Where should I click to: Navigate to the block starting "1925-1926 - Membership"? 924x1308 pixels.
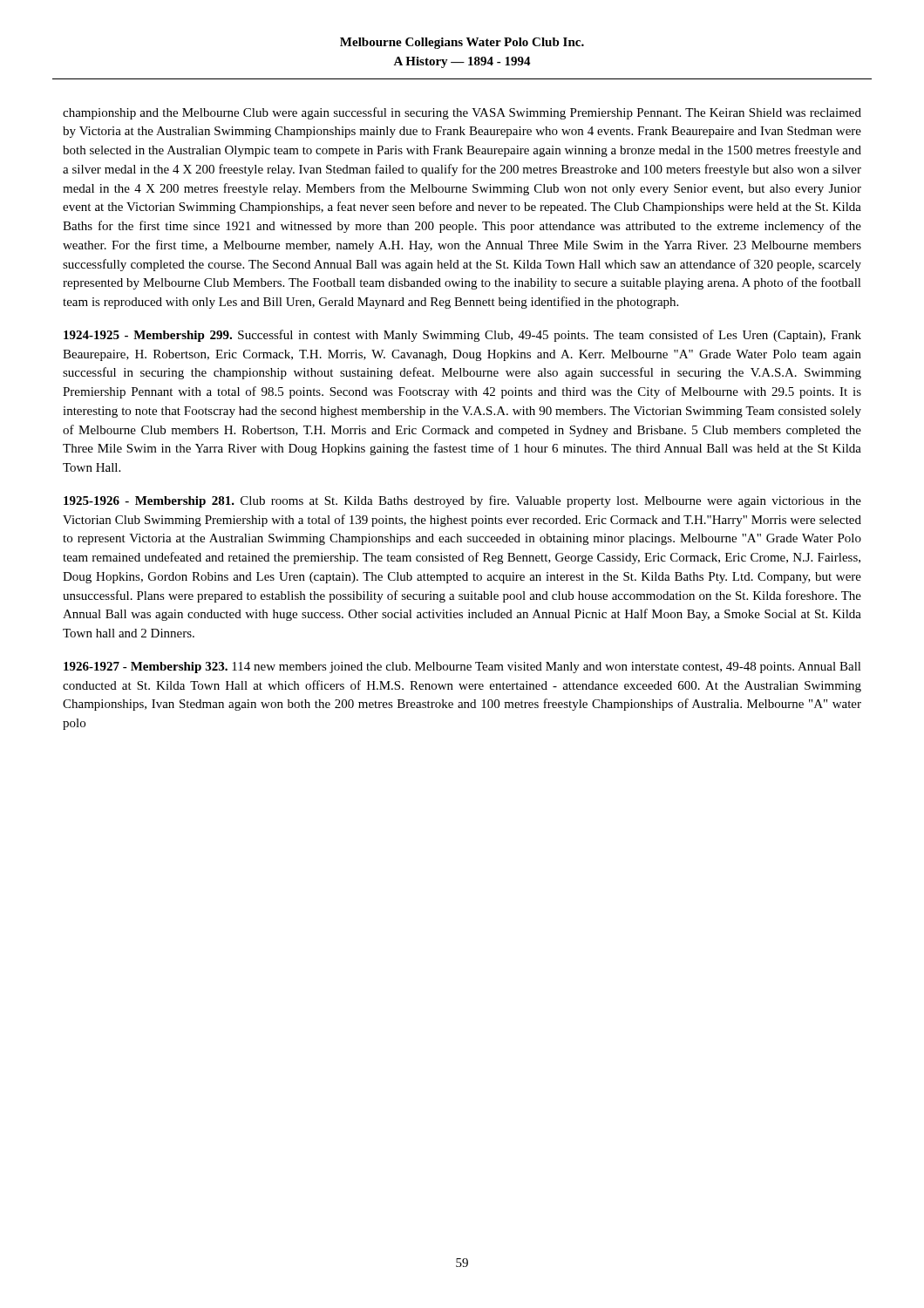[462, 567]
